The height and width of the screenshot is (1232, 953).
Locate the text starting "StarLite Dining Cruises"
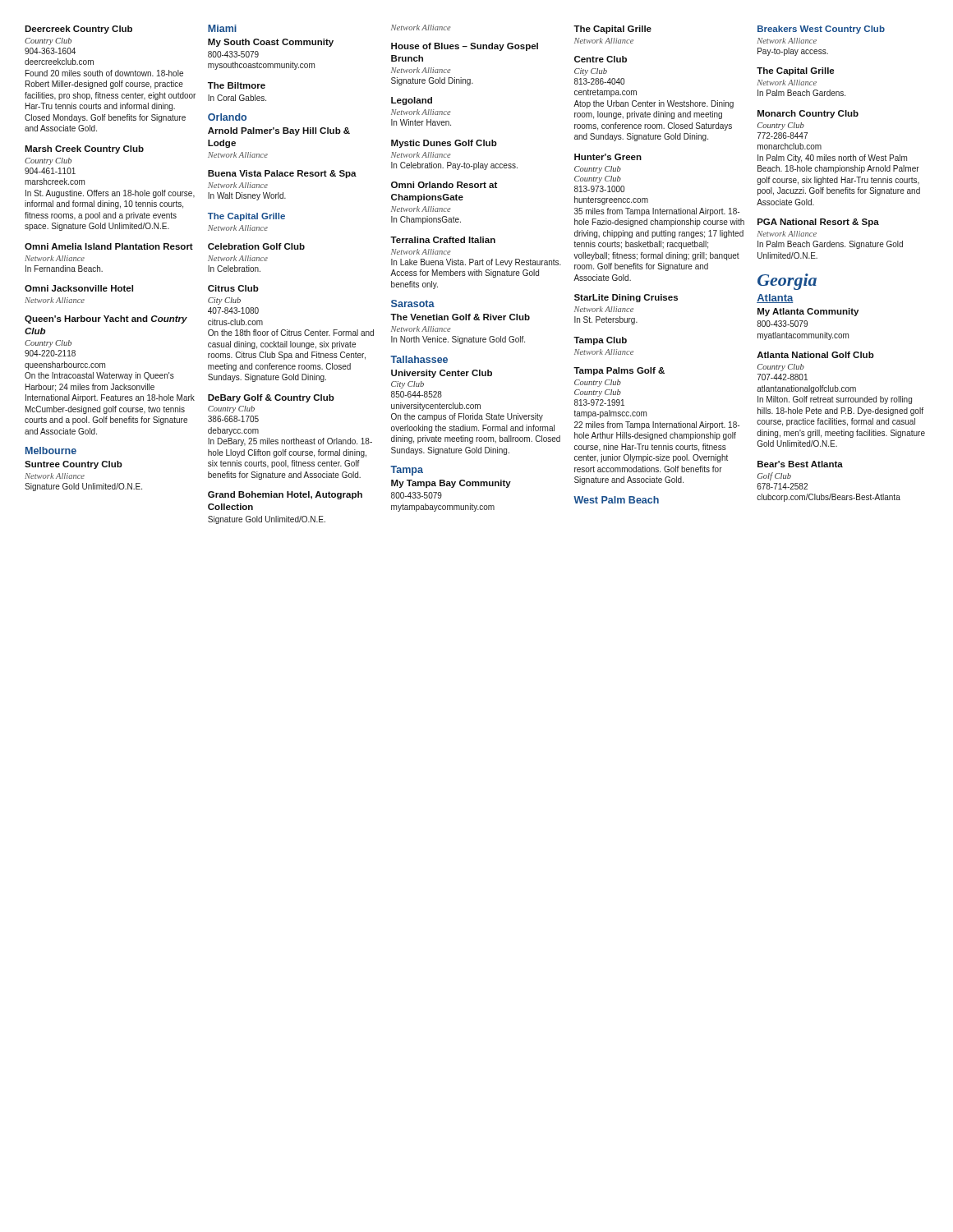coord(660,309)
